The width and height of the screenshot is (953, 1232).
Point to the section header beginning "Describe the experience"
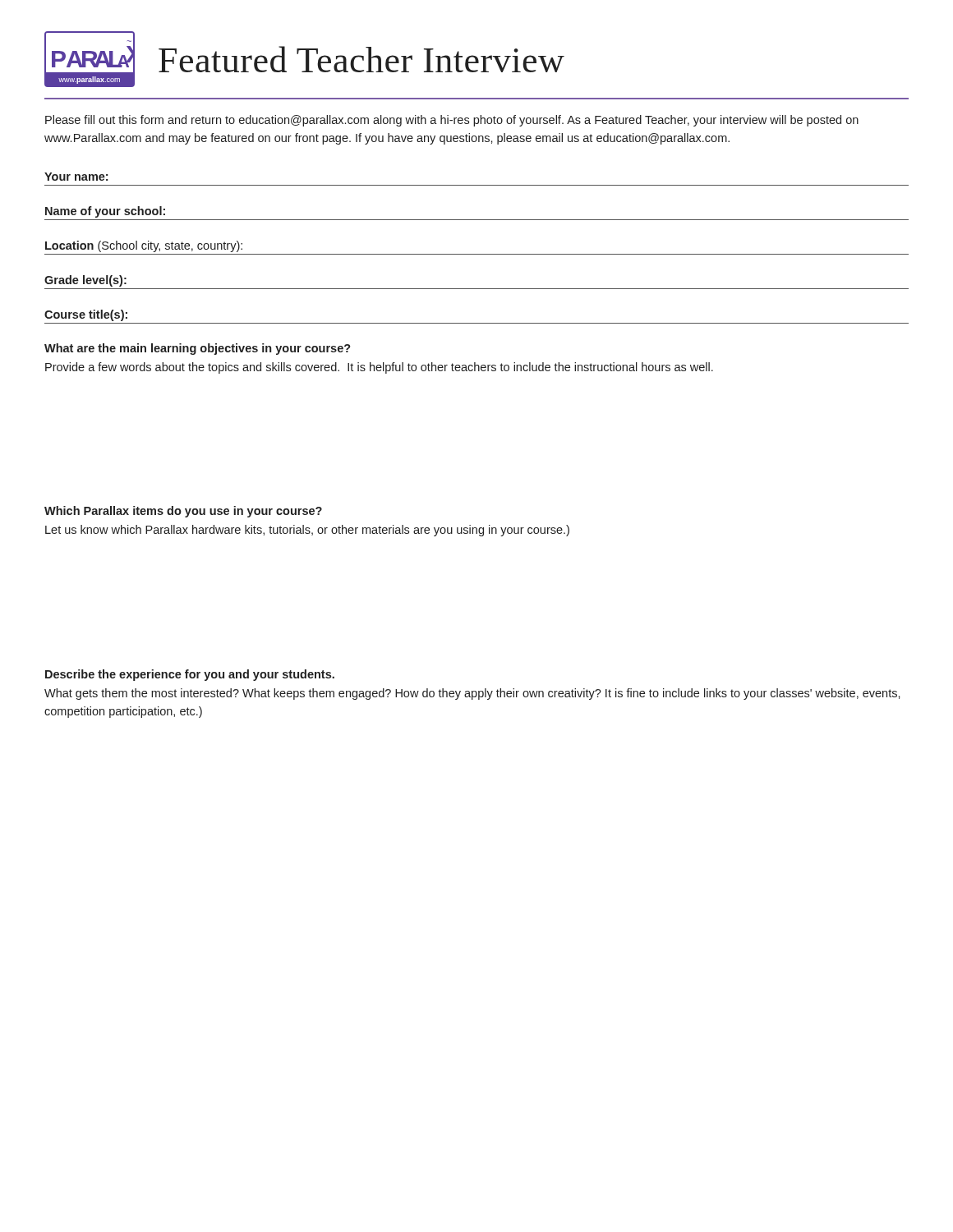[x=190, y=674]
